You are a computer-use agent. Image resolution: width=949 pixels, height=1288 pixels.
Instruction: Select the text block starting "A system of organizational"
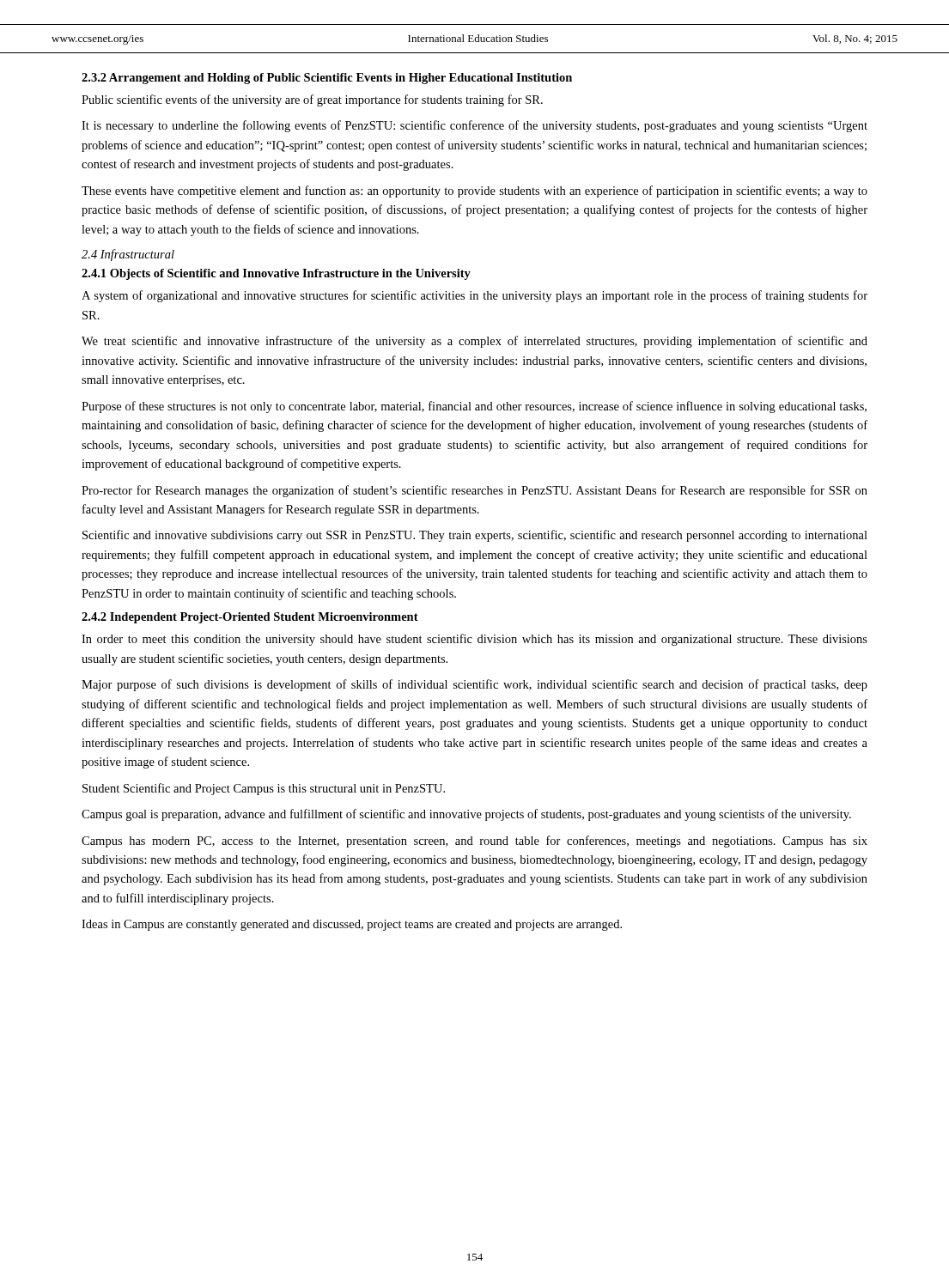474,305
